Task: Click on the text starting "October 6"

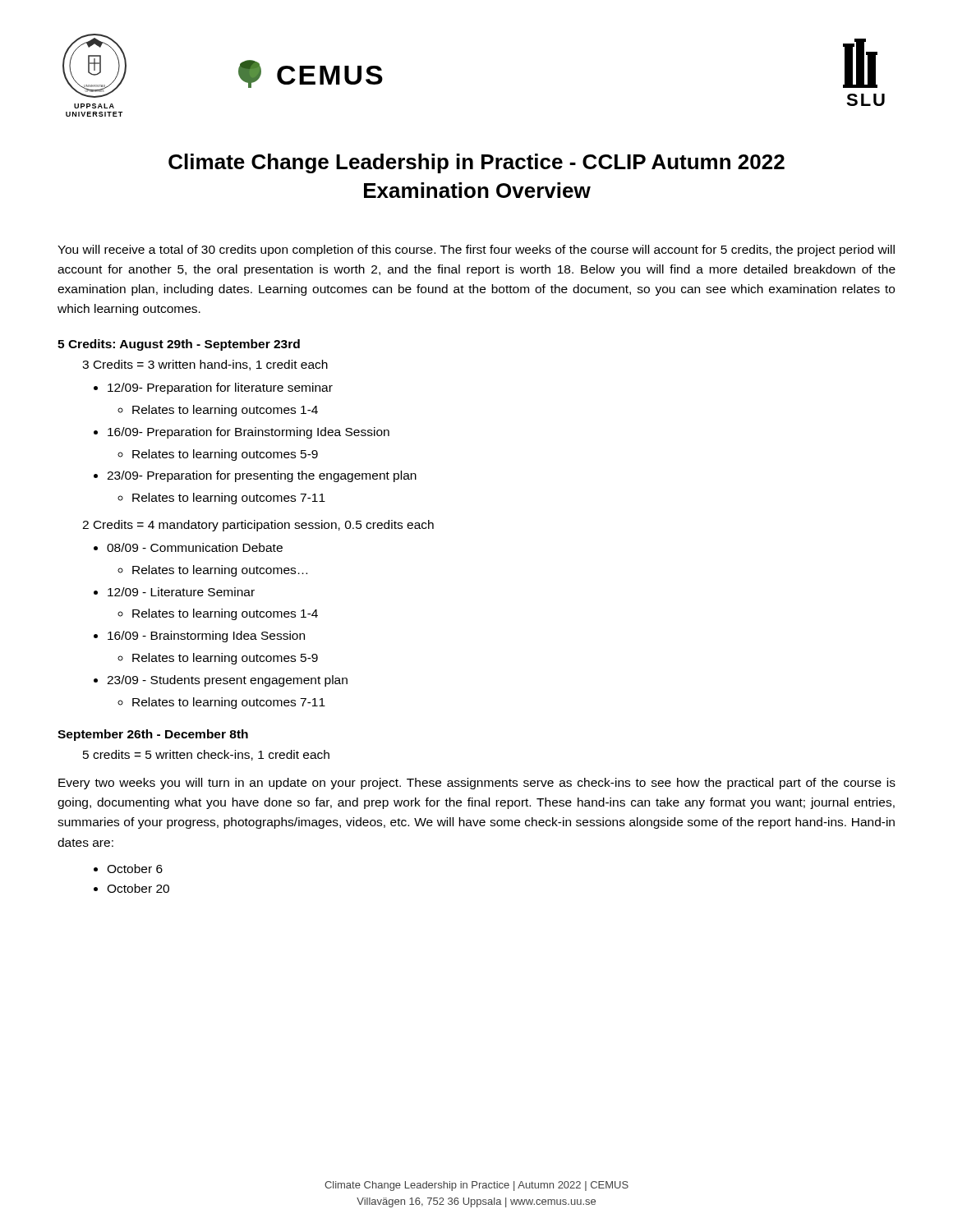Action: 135,868
